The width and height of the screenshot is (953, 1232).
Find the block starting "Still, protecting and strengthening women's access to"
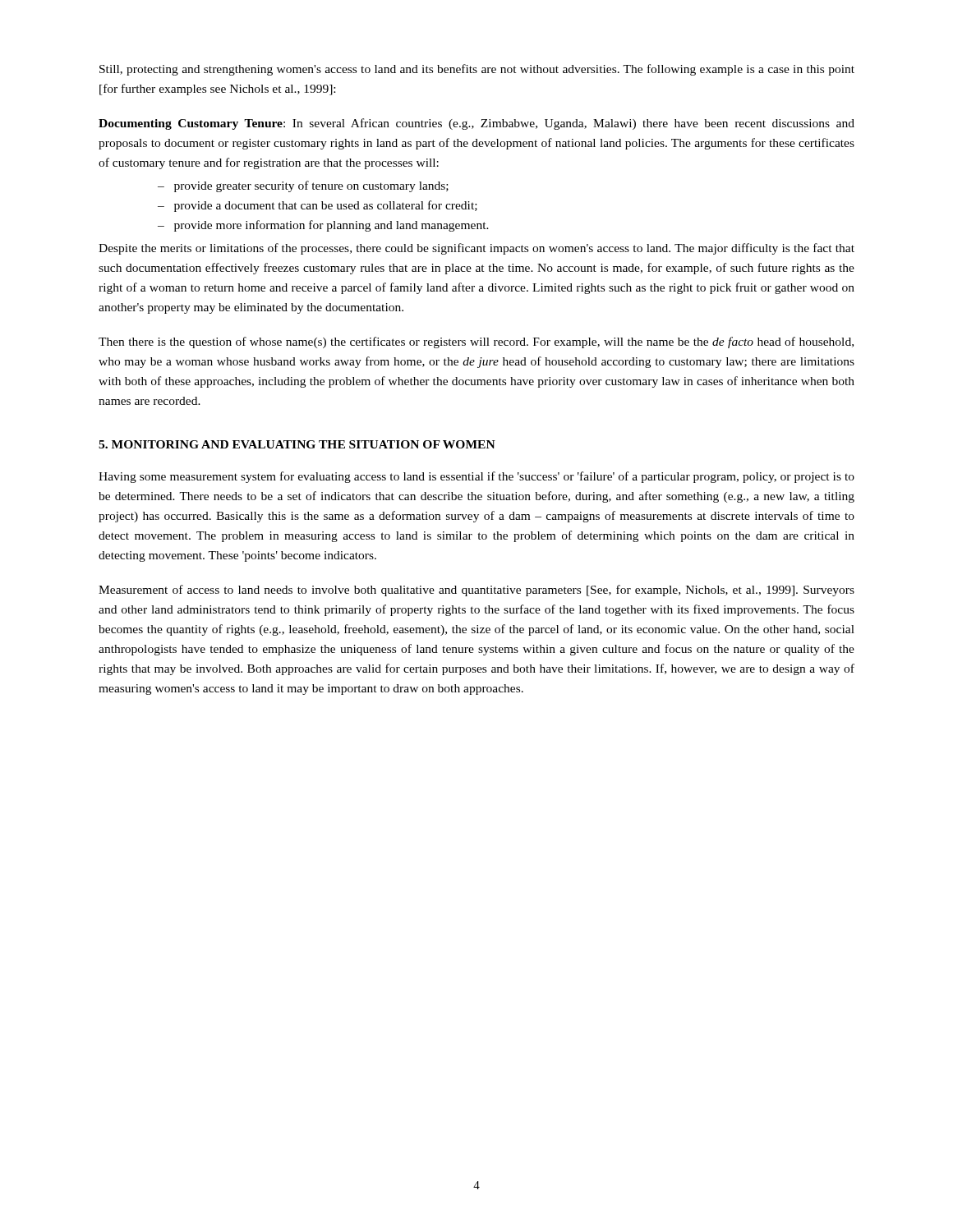[x=476, y=78]
